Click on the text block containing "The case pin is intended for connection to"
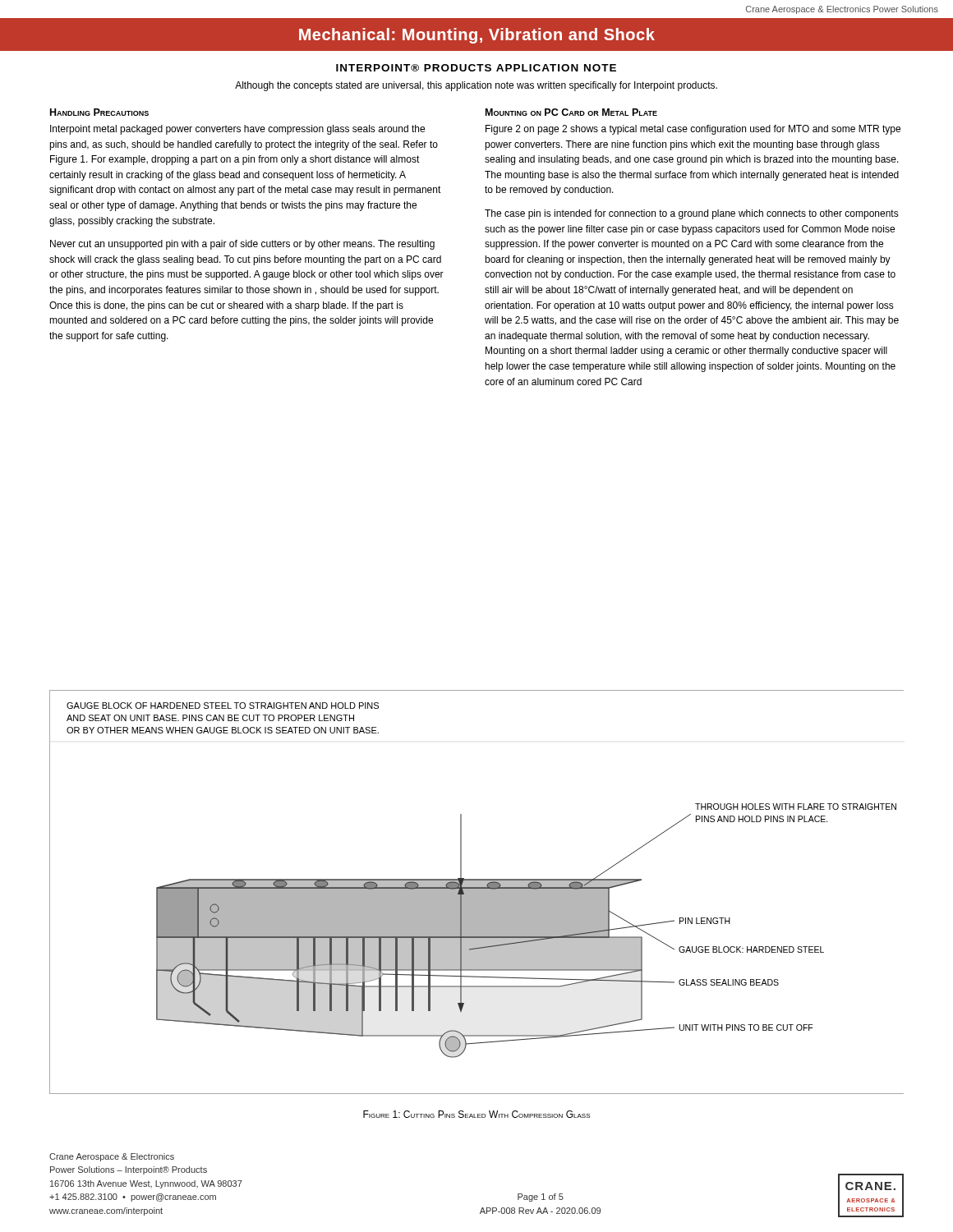This screenshot has width=953, height=1232. click(692, 297)
